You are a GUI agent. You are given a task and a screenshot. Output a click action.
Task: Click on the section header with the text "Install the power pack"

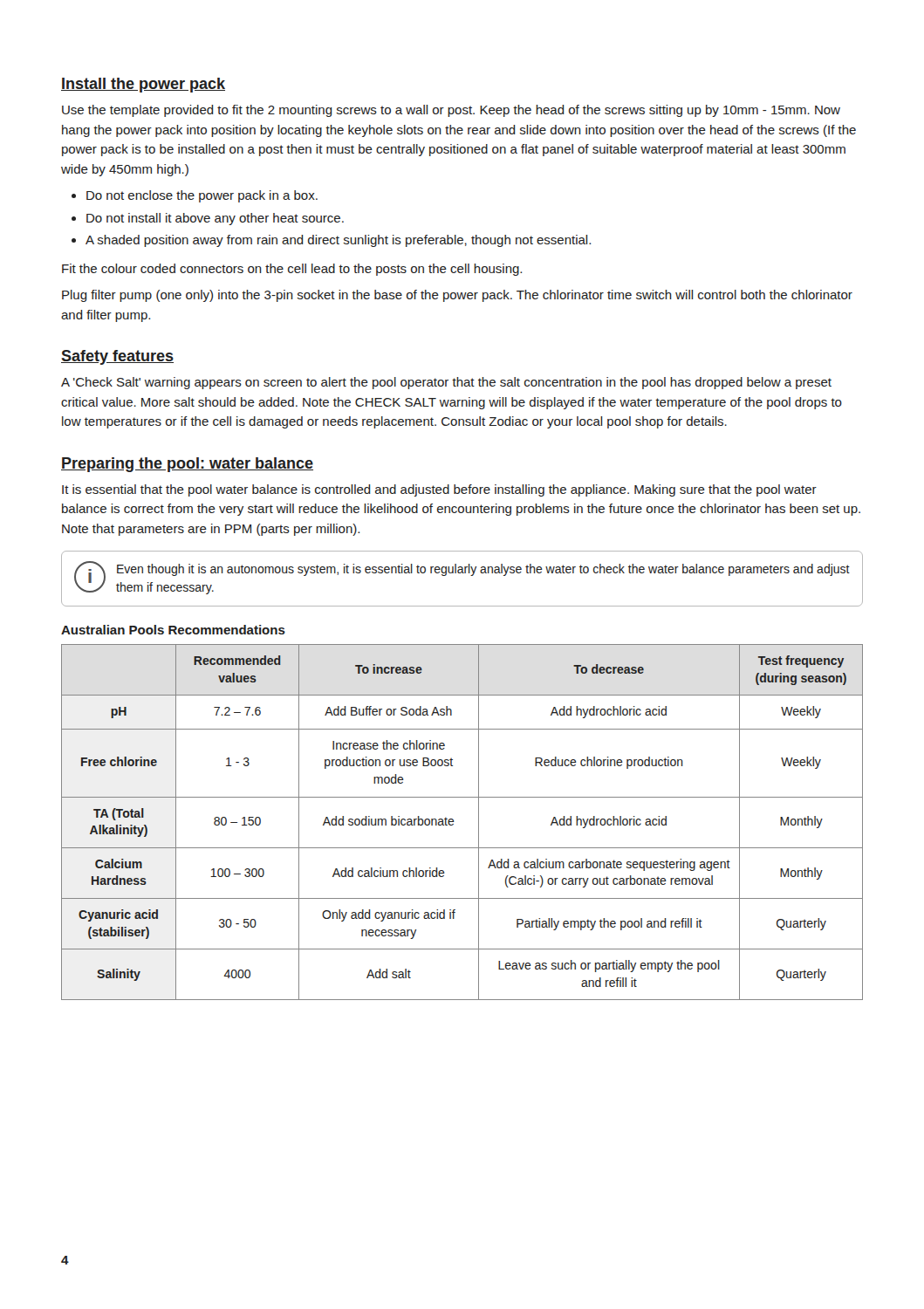tap(143, 84)
